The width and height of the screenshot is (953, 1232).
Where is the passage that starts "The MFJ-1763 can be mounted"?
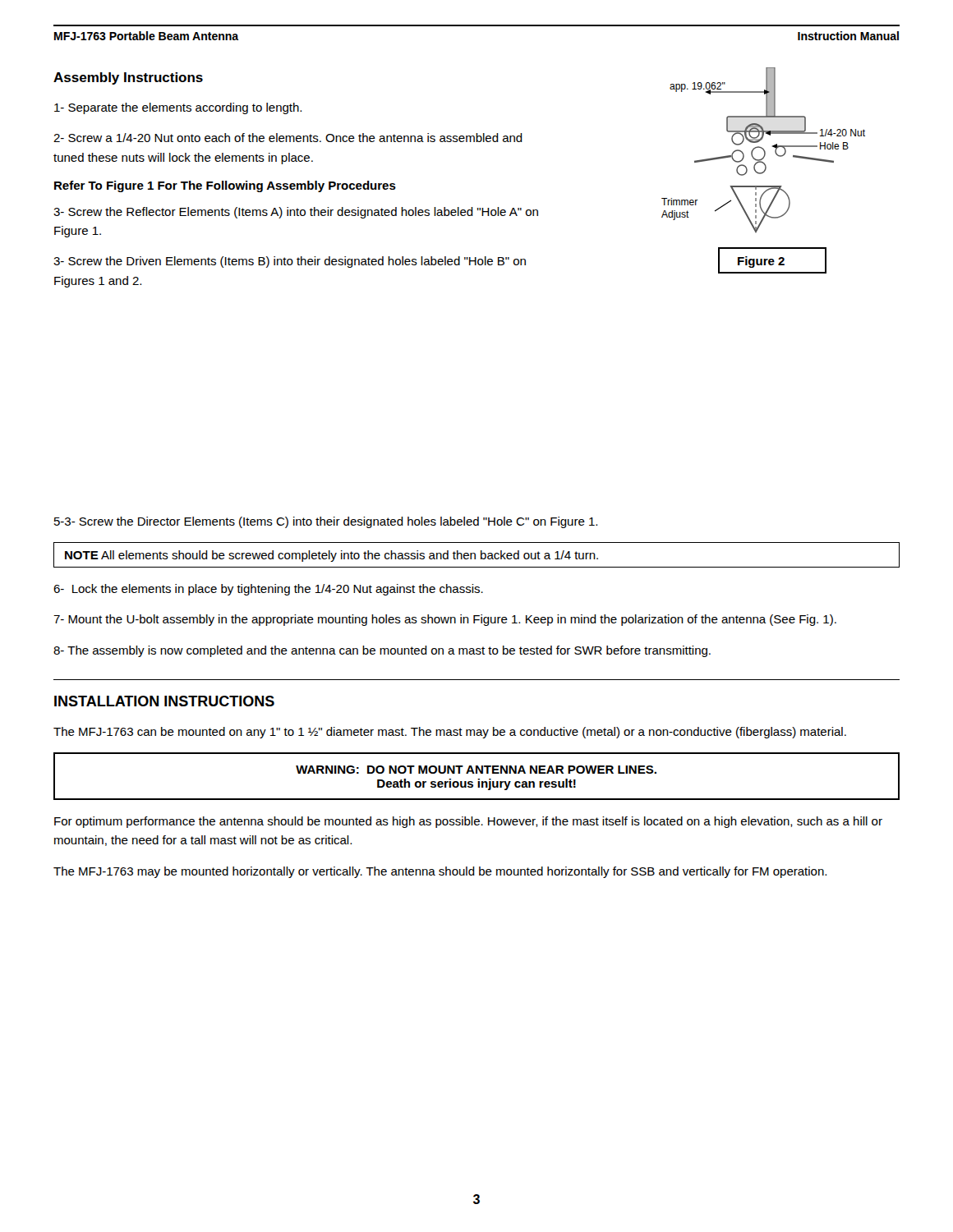pyautogui.click(x=450, y=731)
